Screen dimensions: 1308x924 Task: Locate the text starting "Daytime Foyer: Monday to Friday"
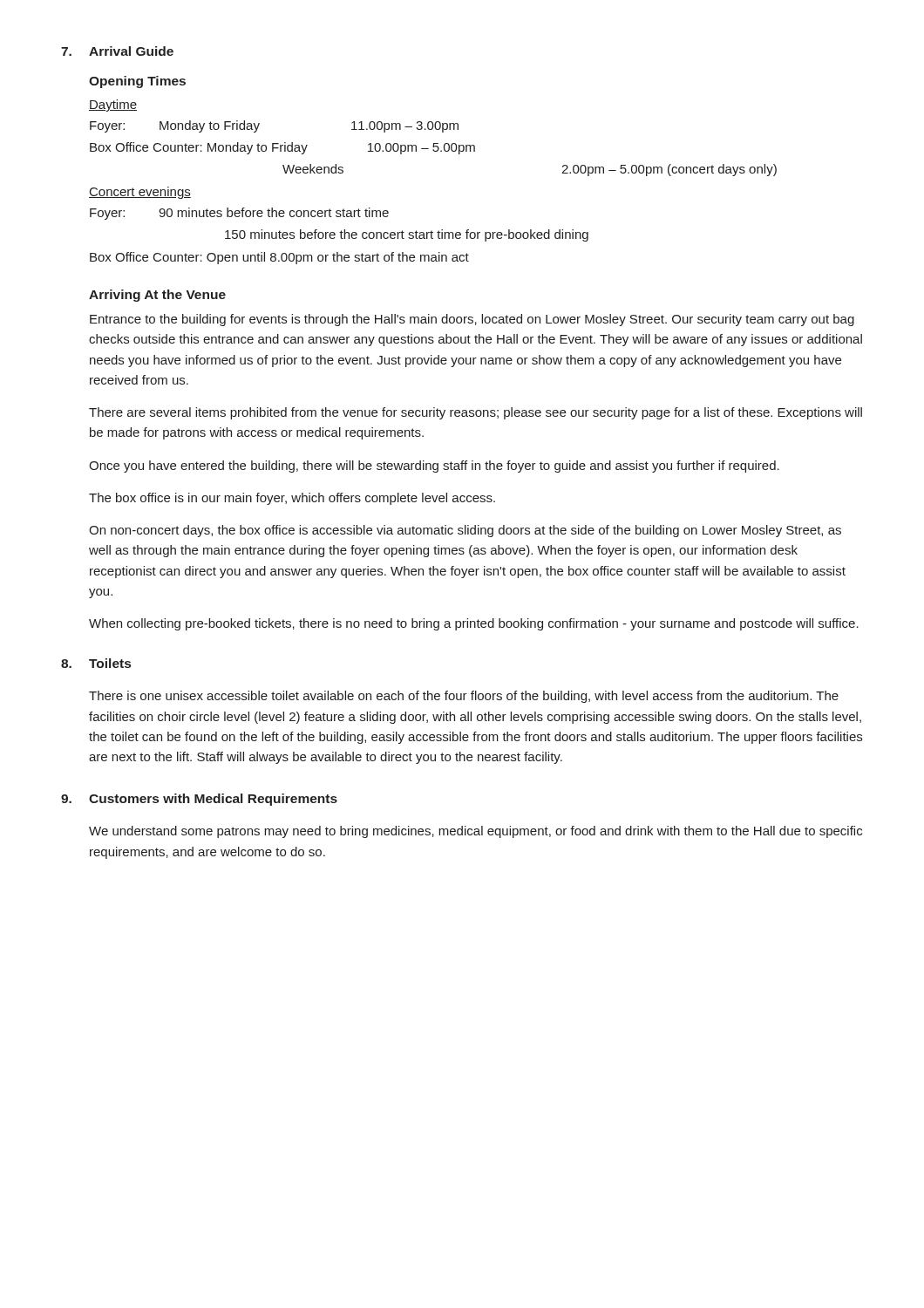pos(113,106)
